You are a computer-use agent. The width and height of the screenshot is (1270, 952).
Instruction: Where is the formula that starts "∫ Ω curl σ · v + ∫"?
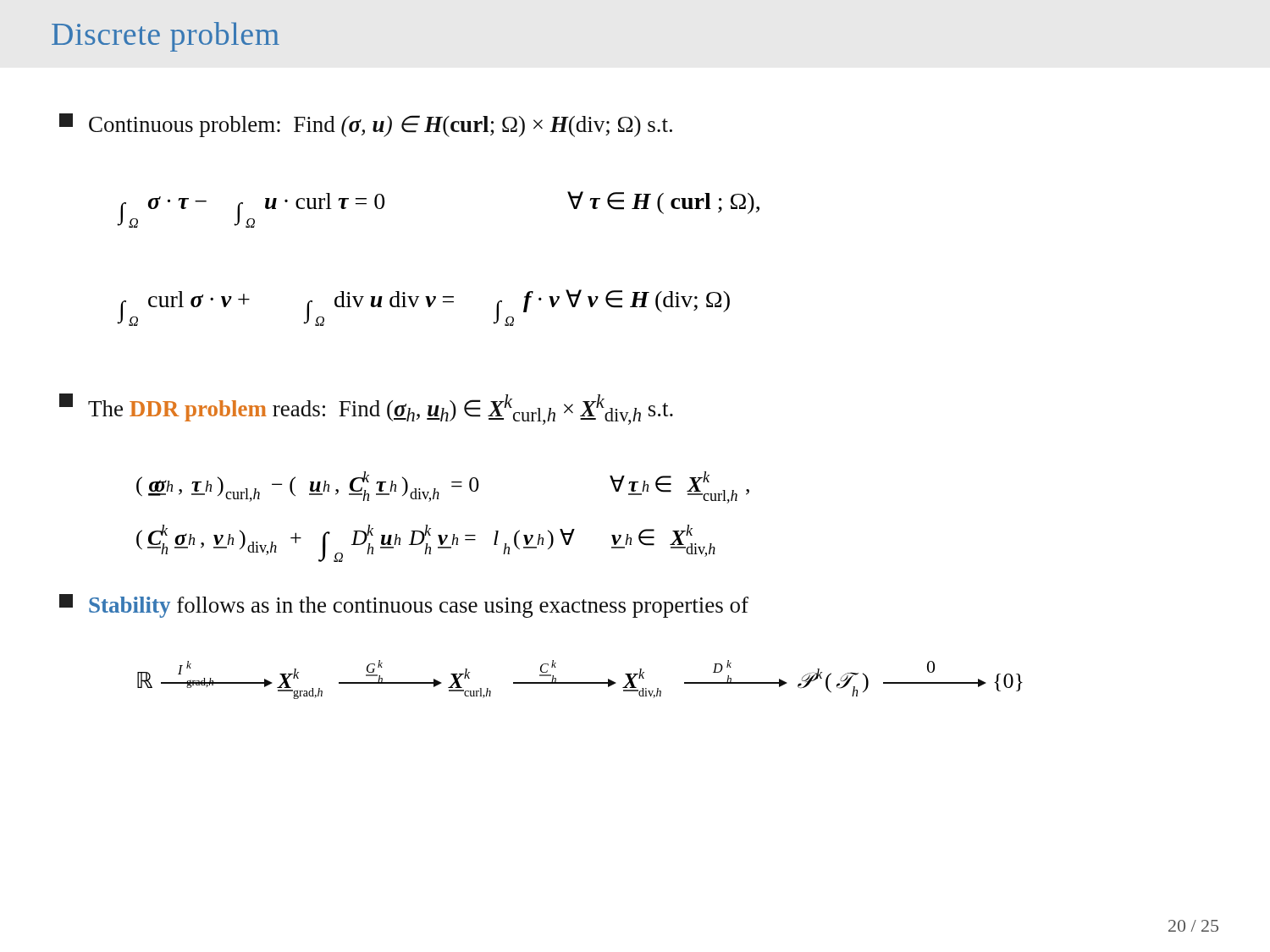pyautogui.click(x=525, y=312)
